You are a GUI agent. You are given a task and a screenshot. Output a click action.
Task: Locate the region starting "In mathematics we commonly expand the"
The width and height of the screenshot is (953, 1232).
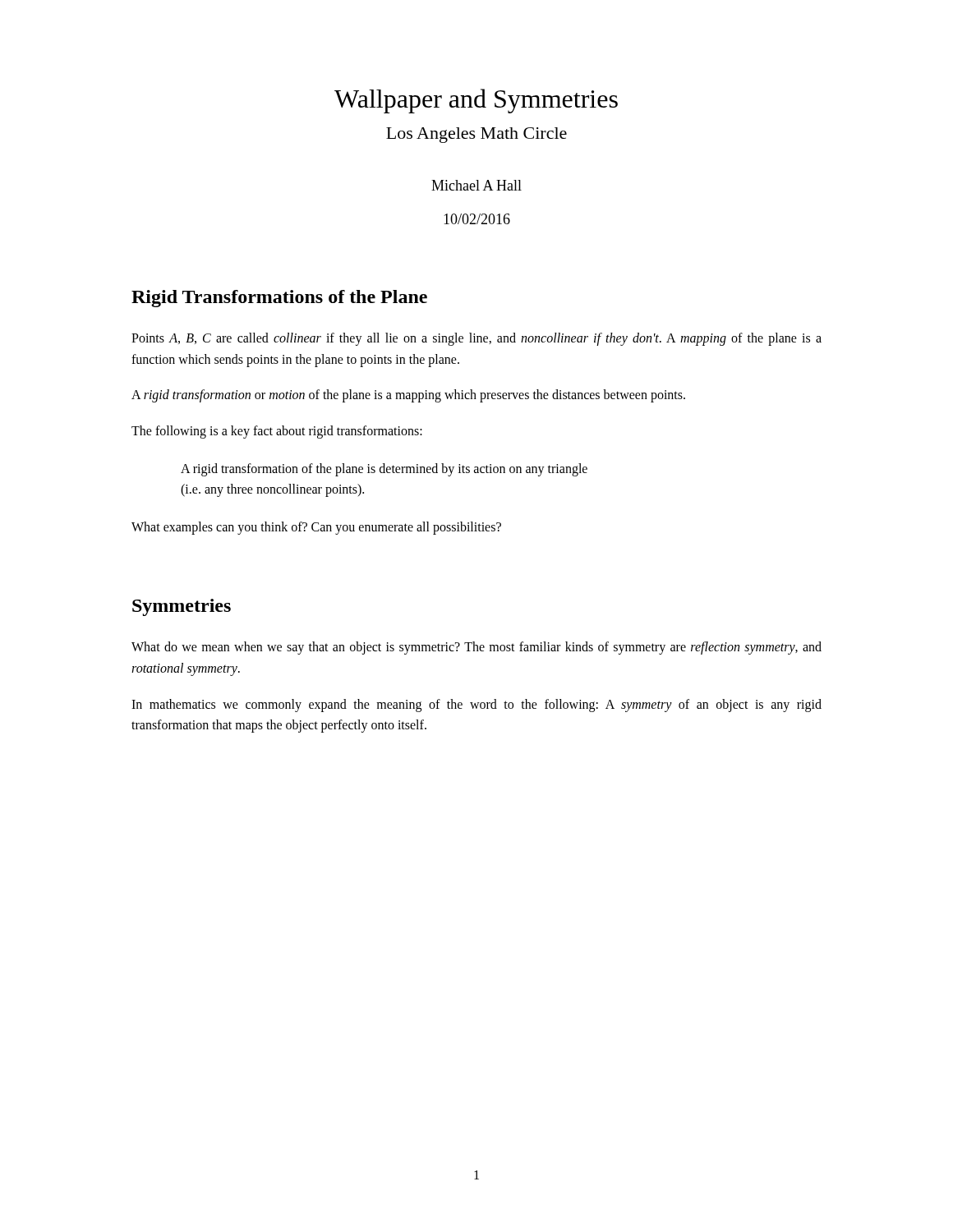pyautogui.click(x=476, y=714)
